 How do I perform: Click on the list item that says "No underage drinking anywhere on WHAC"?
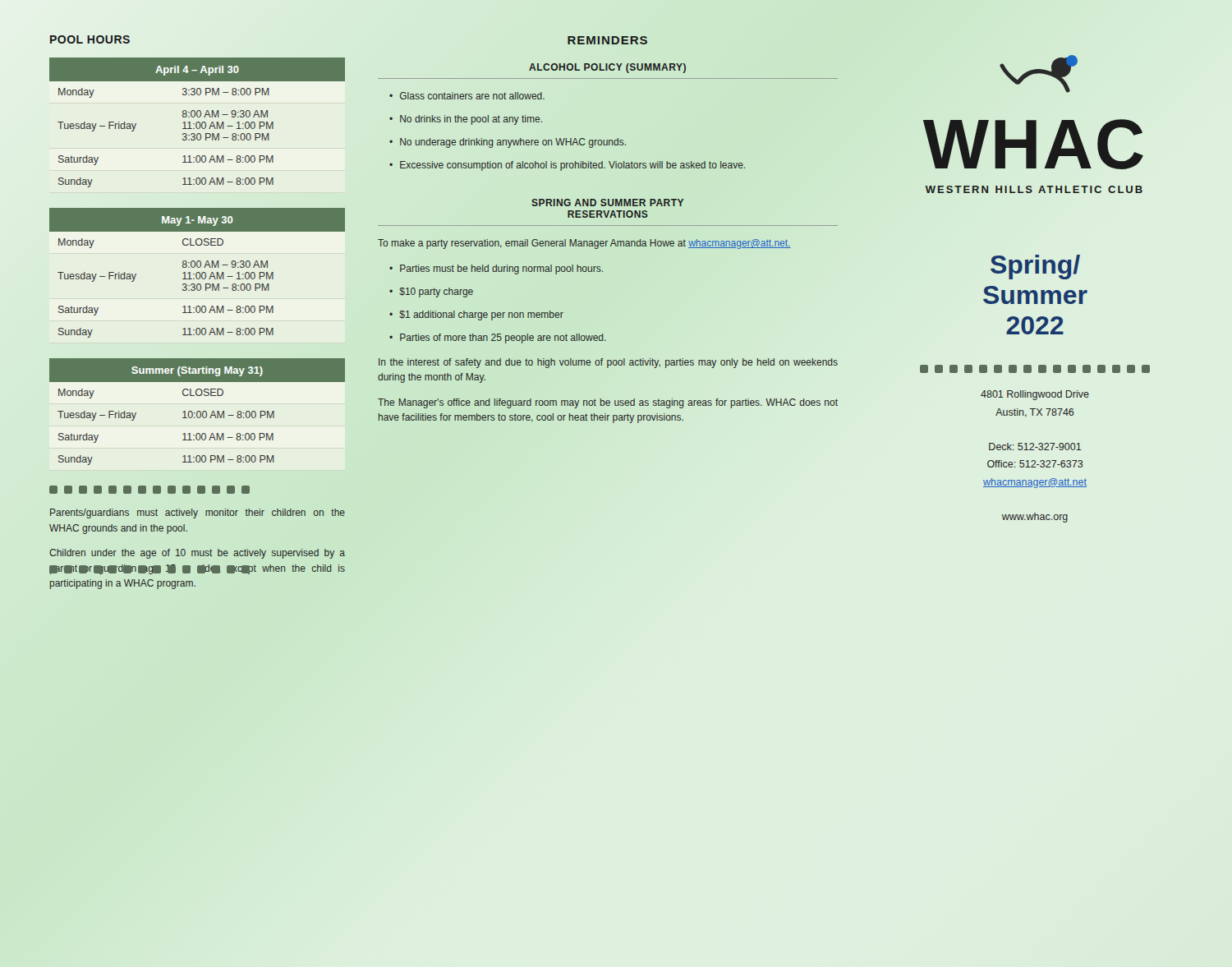608,142
